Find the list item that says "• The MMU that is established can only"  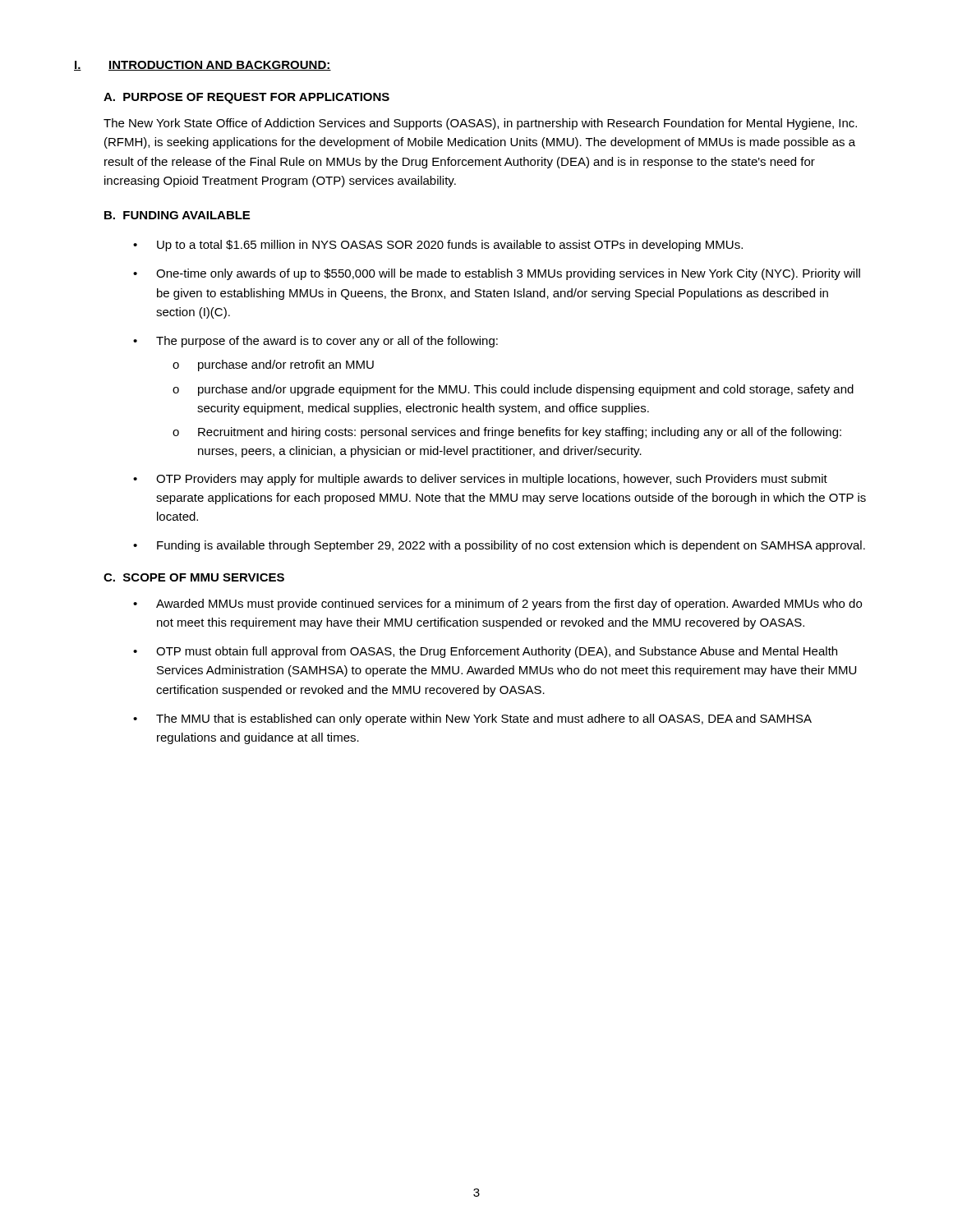point(502,728)
